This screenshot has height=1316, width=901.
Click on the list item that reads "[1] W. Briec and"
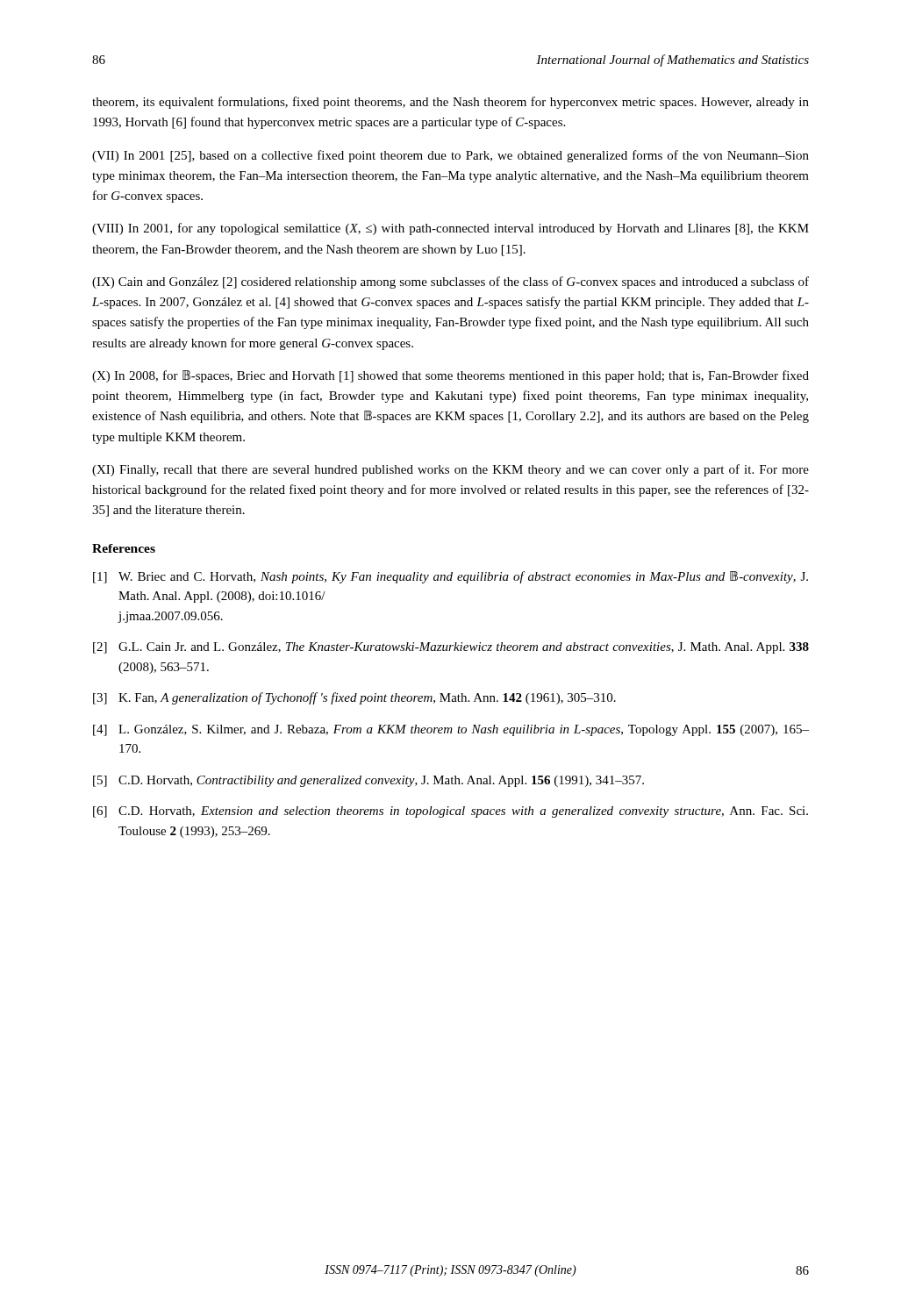pos(450,577)
